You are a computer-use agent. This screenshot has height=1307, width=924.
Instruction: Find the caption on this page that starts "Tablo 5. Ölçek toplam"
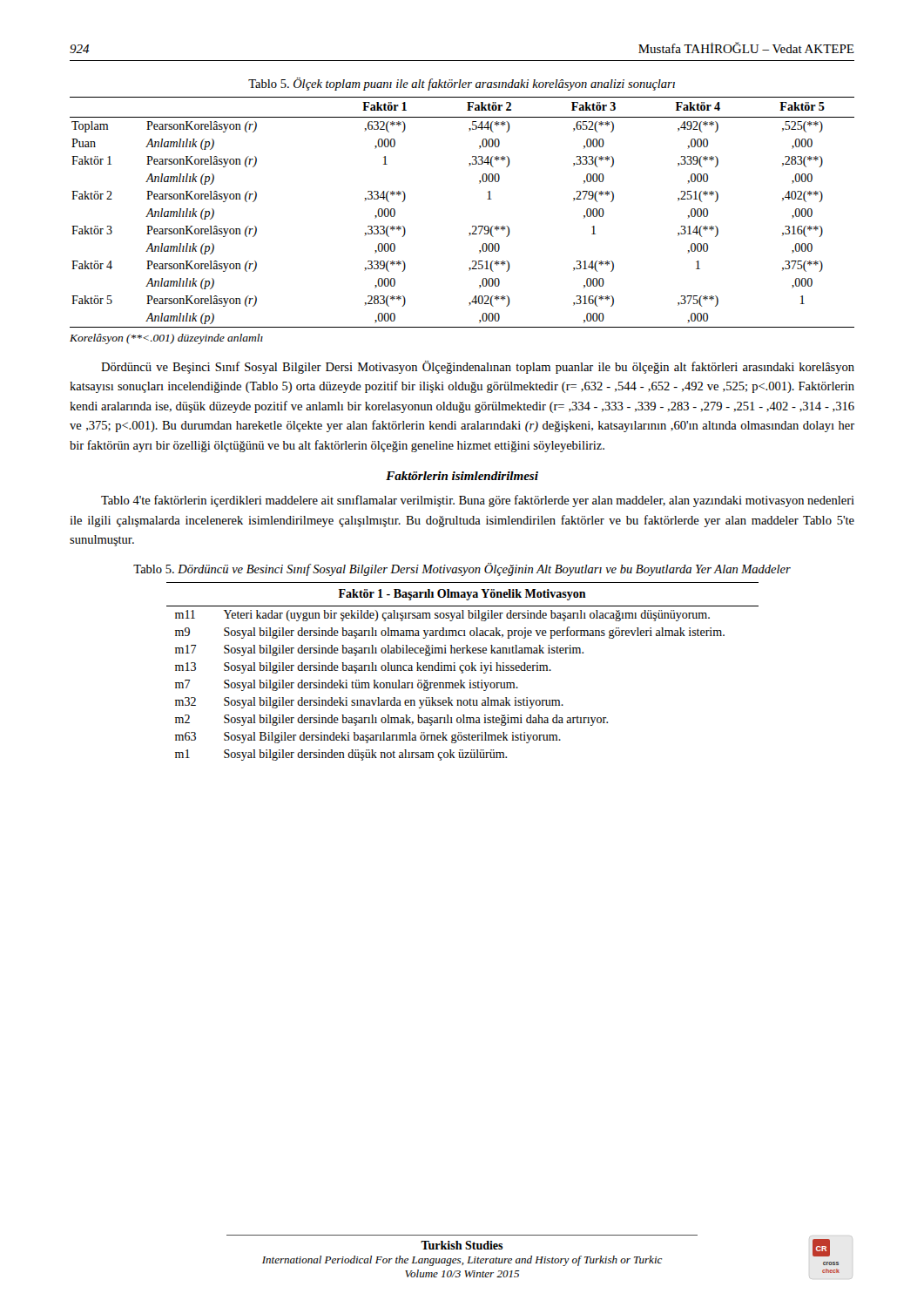point(462,84)
